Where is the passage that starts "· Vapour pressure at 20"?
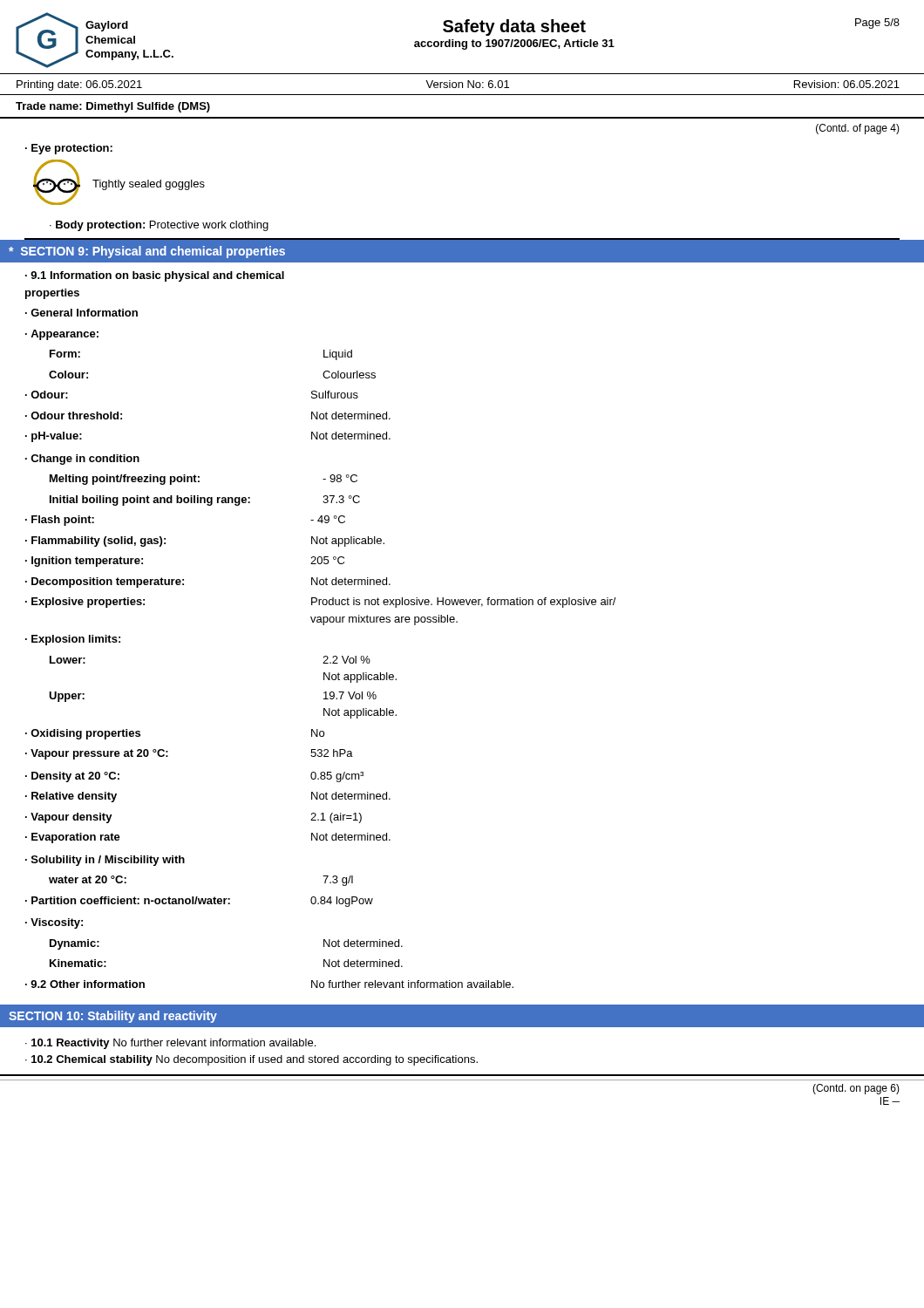This screenshot has width=924, height=1308. 99,754
